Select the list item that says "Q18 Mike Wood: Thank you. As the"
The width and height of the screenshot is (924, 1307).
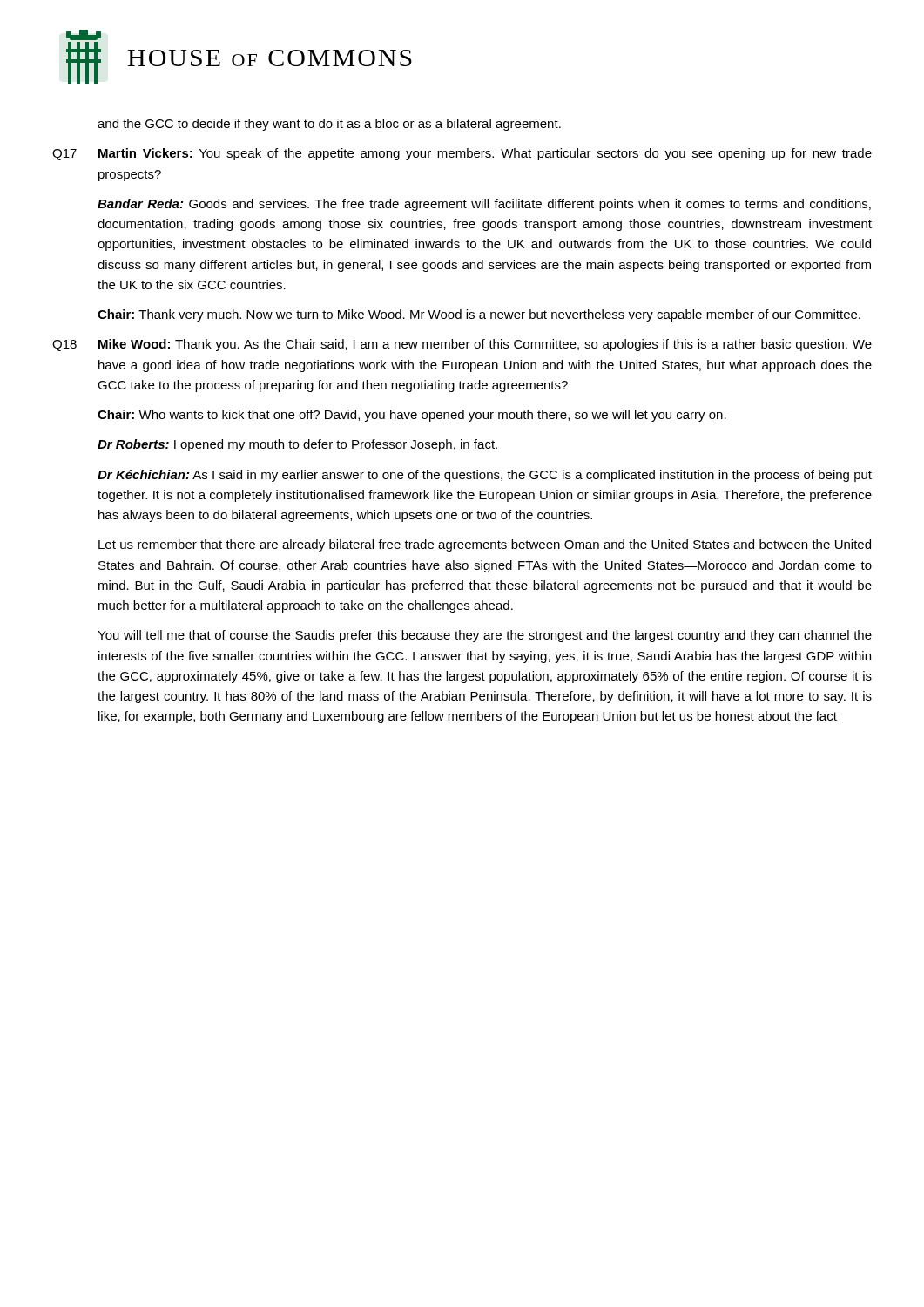coord(462,364)
